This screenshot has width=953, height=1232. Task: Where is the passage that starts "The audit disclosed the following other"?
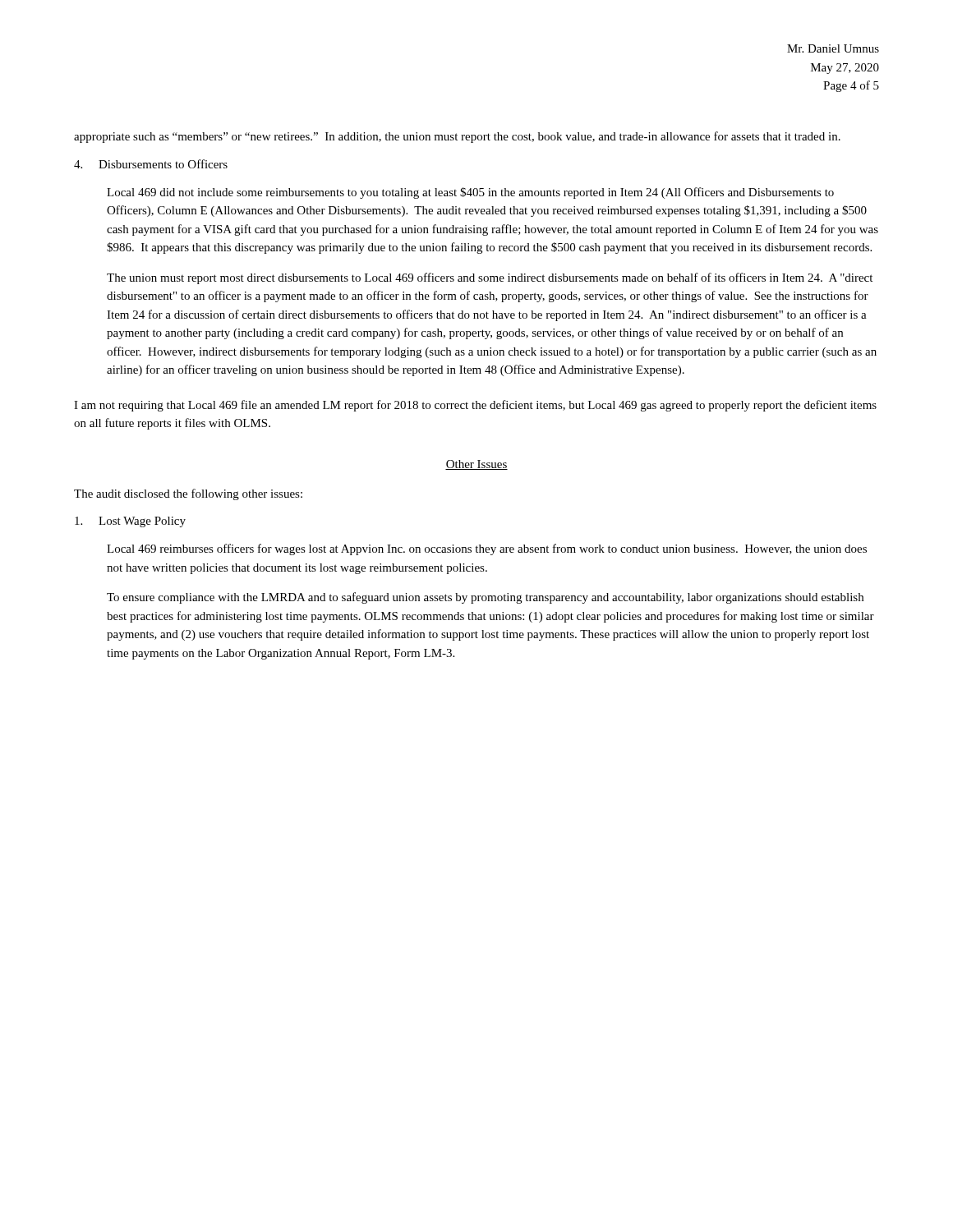point(189,493)
